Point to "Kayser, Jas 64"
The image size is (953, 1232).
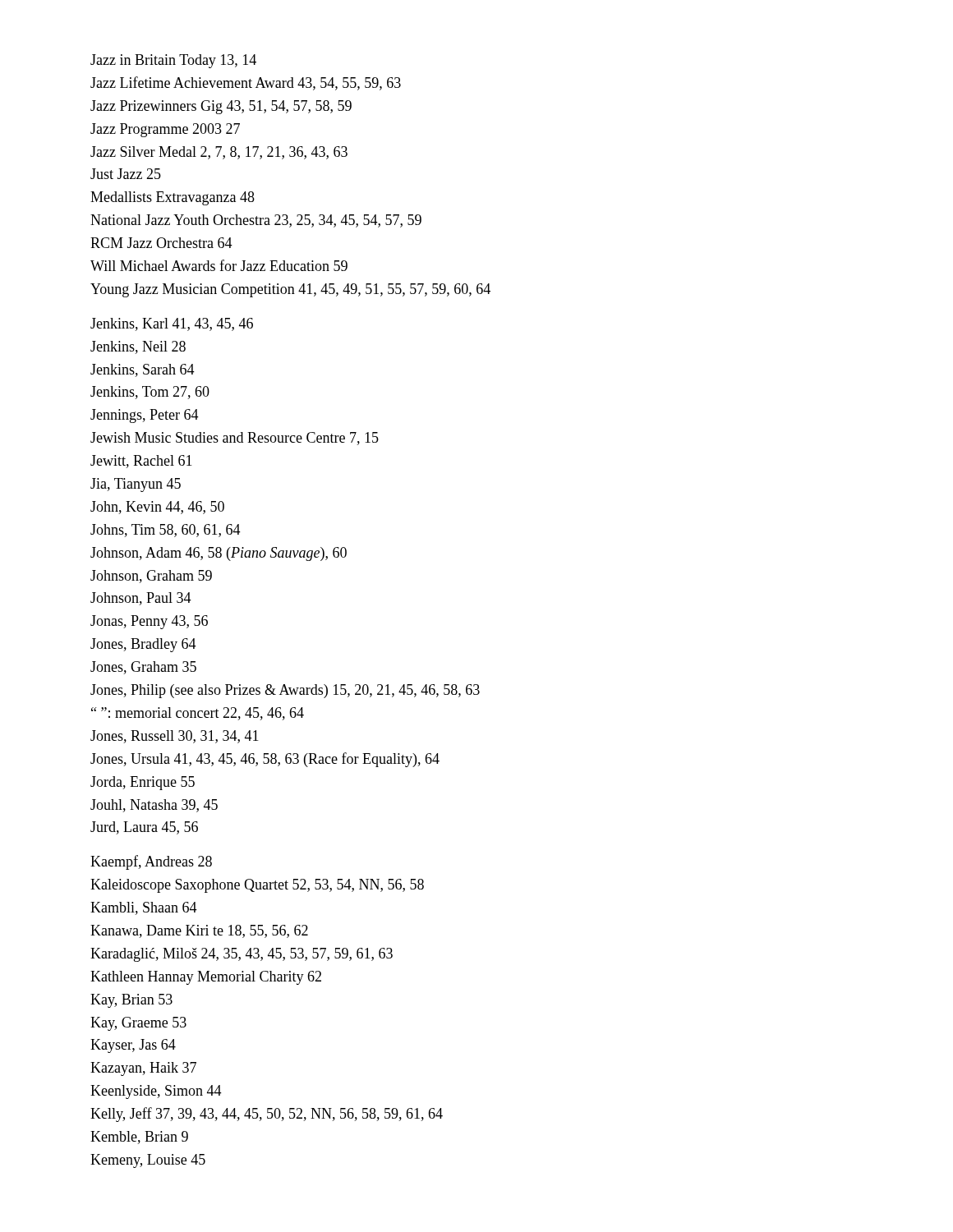point(133,1045)
